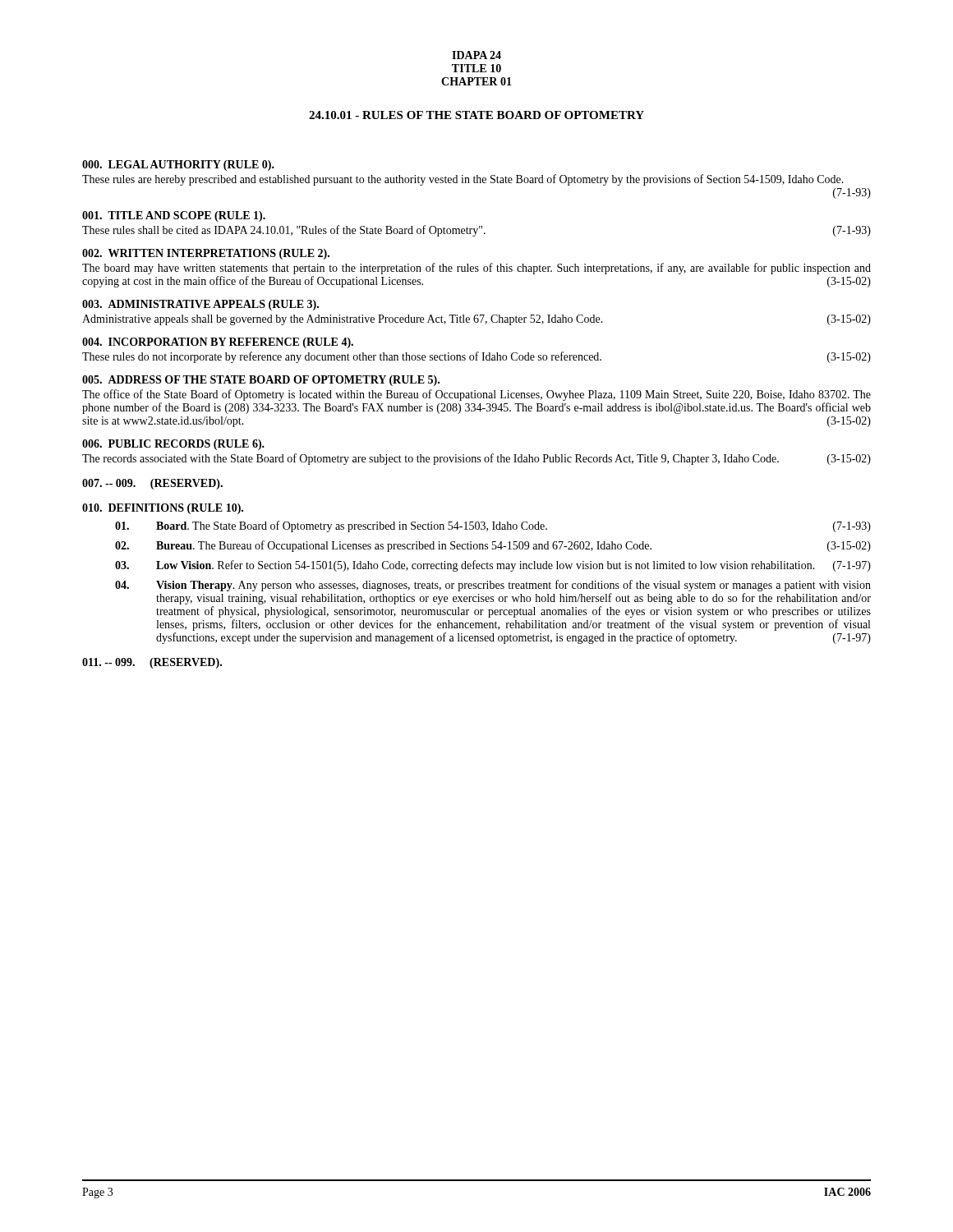Screen dimensions: 1232x953
Task: Point to the region starting "02. Bureau. The Bureau"
Action: [476, 546]
